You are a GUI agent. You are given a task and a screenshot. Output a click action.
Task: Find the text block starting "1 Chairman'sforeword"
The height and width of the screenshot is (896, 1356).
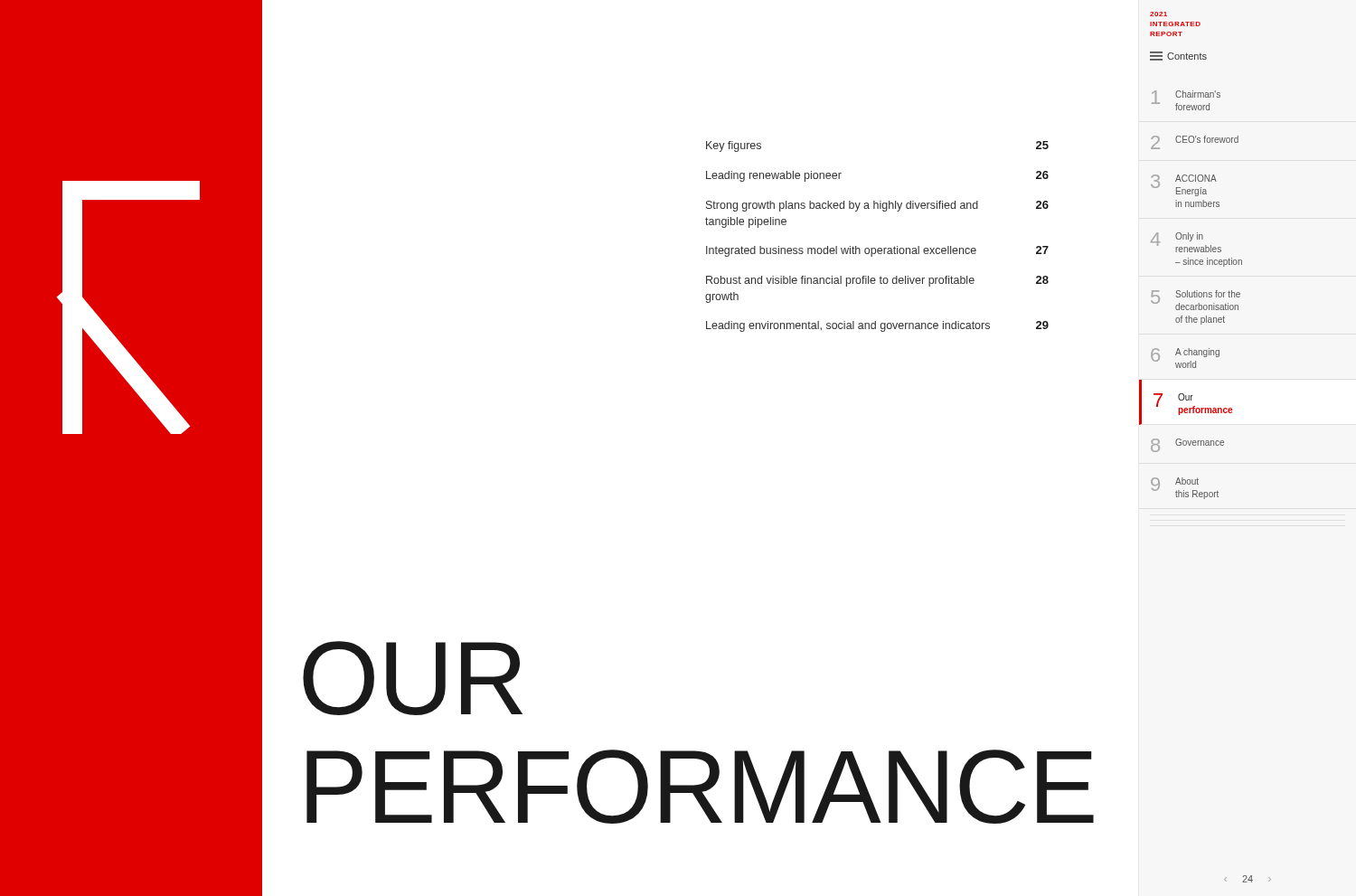tap(1185, 100)
